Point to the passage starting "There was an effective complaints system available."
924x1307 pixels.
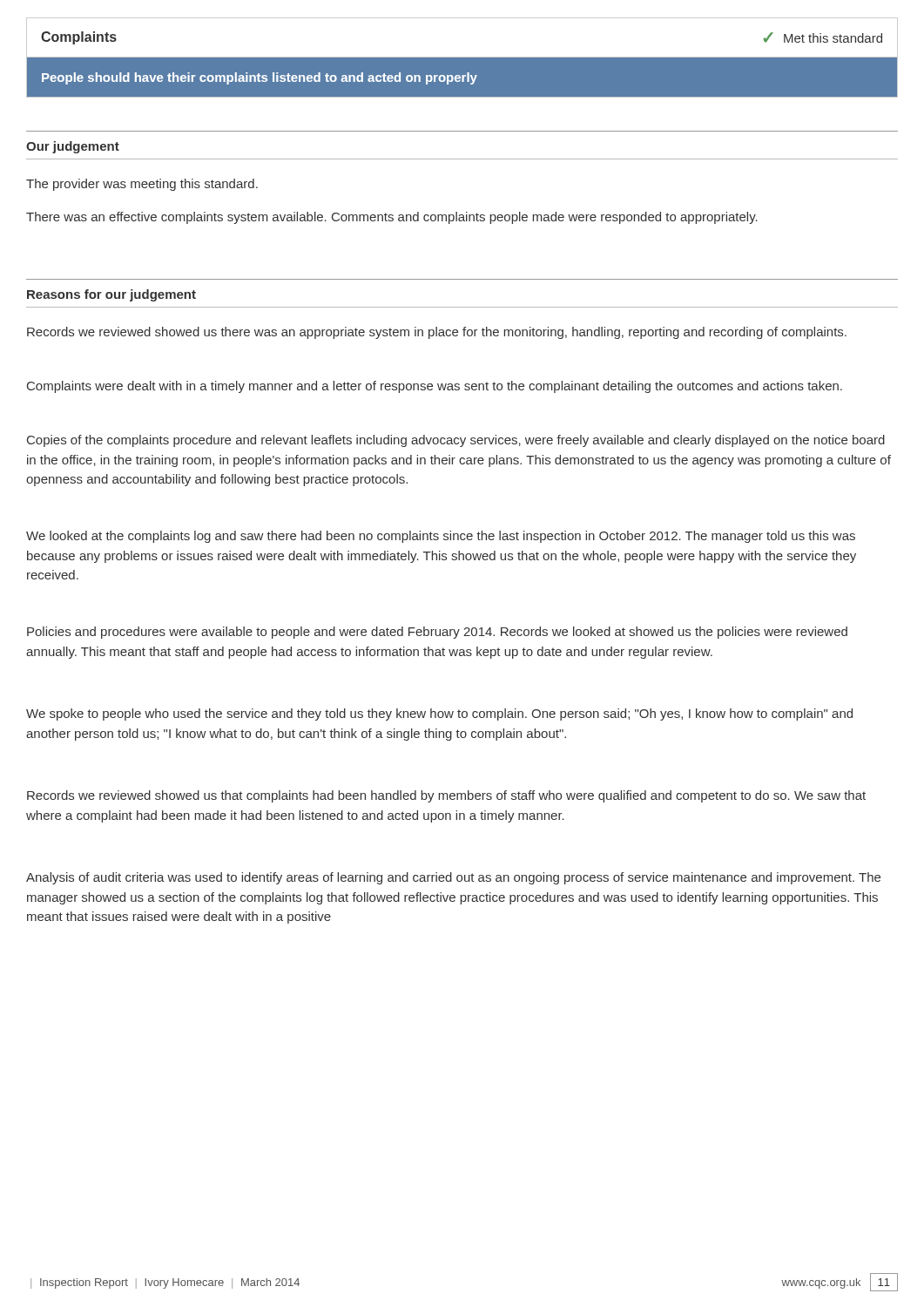click(392, 217)
